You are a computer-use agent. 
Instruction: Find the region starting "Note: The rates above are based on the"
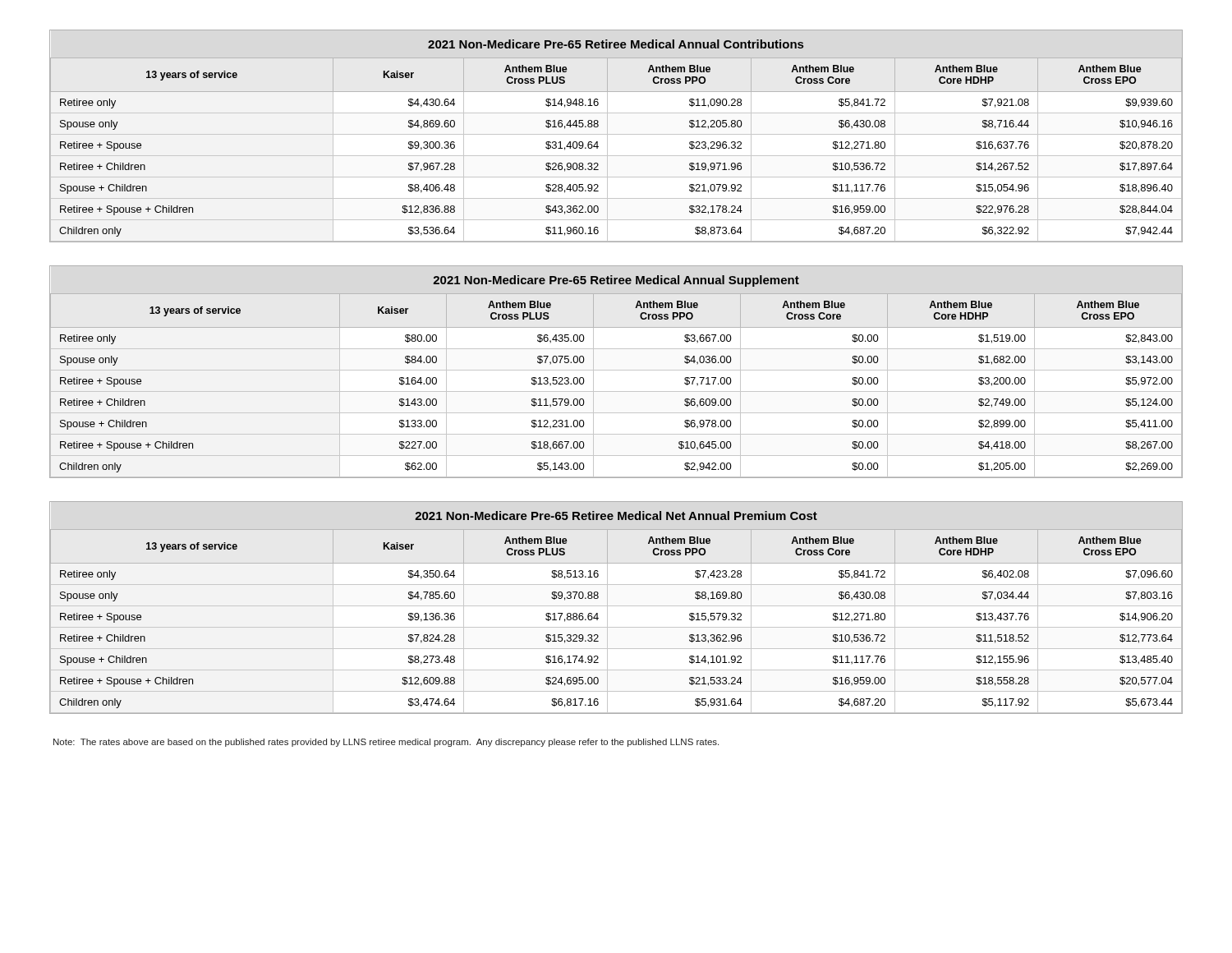pyautogui.click(x=386, y=742)
